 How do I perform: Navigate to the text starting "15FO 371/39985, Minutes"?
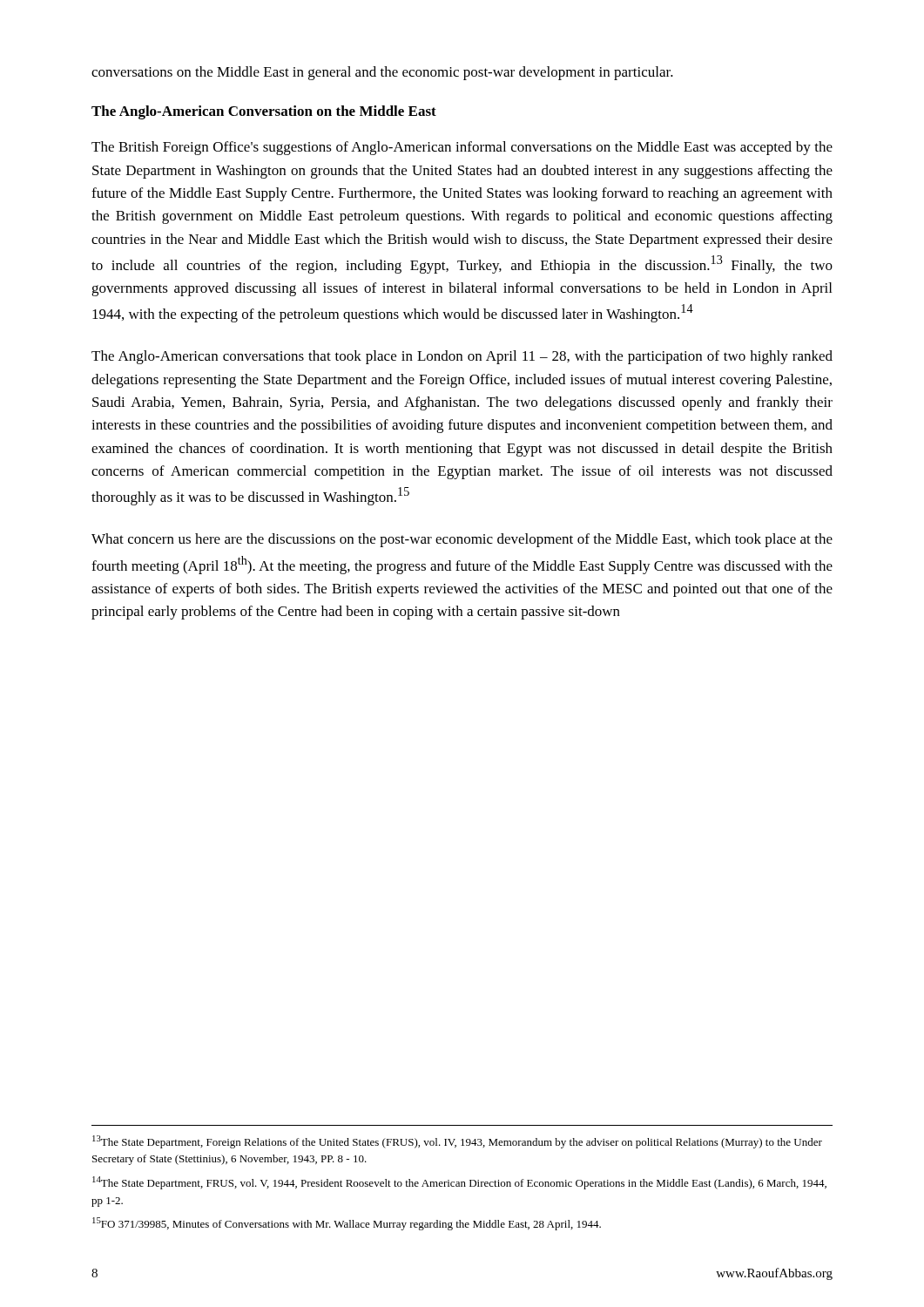(x=347, y=1223)
